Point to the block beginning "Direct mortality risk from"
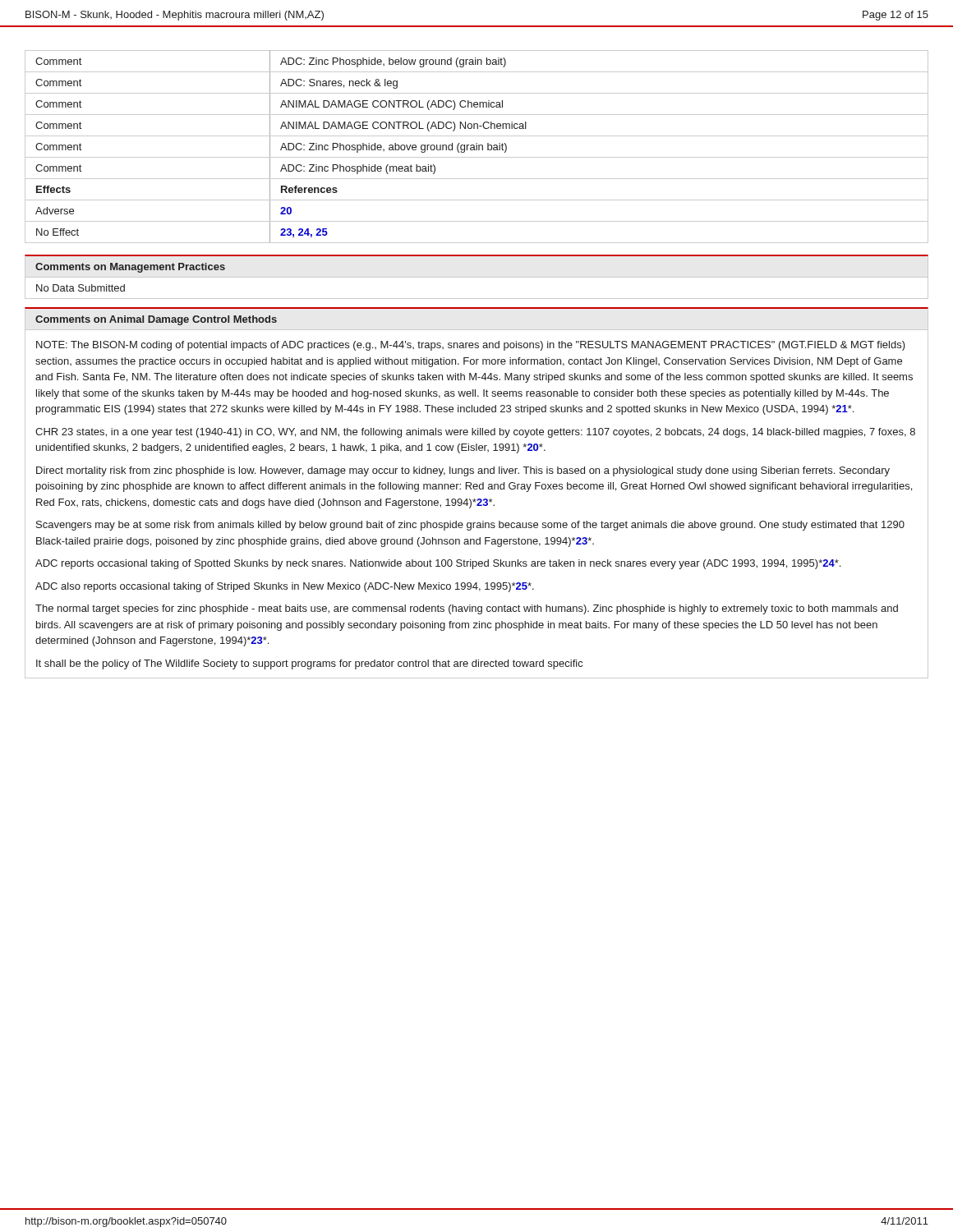The width and height of the screenshot is (953, 1232). pyautogui.click(x=474, y=486)
